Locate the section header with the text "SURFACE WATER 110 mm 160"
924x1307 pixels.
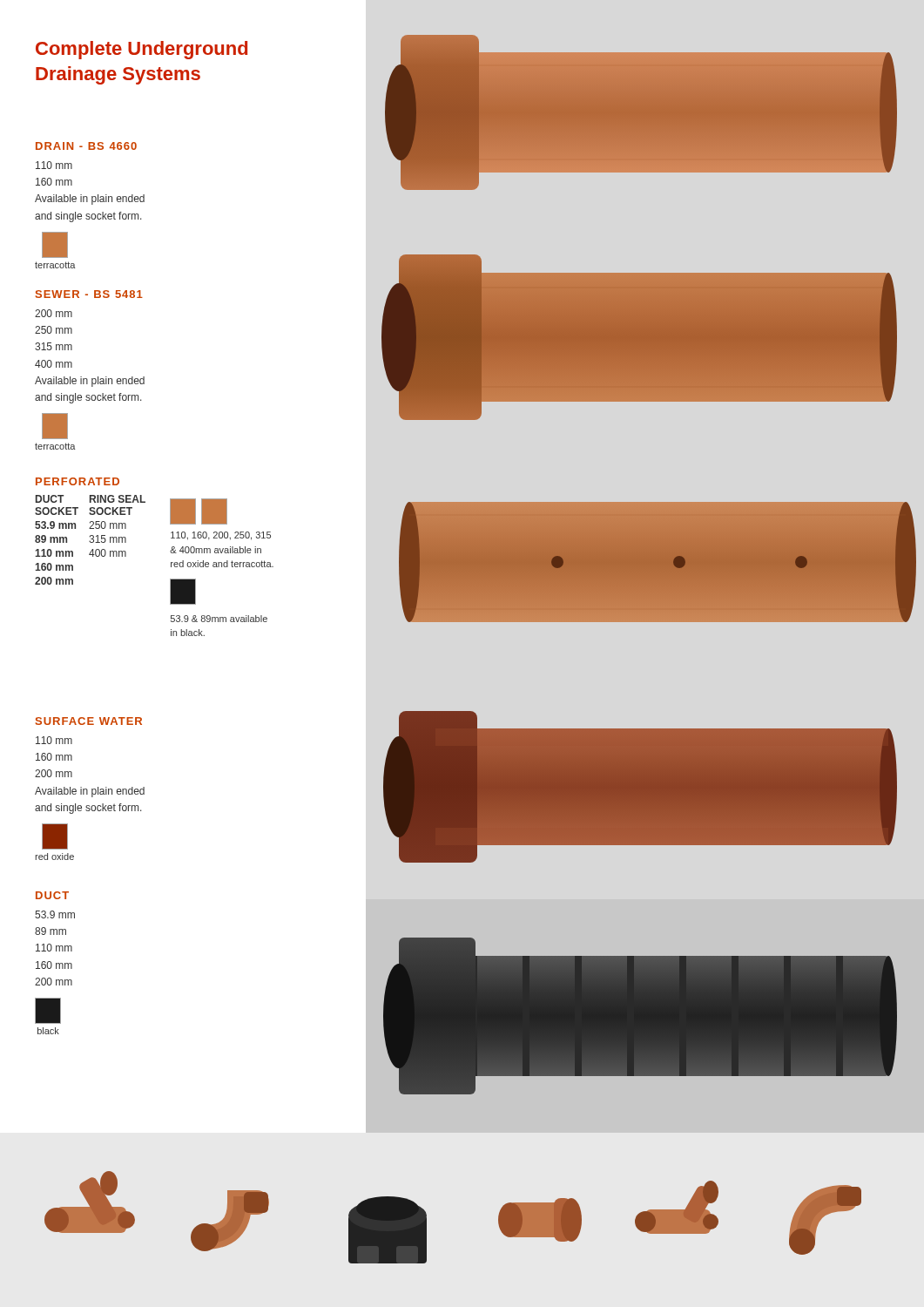pyautogui.click(x=89, y=721)
